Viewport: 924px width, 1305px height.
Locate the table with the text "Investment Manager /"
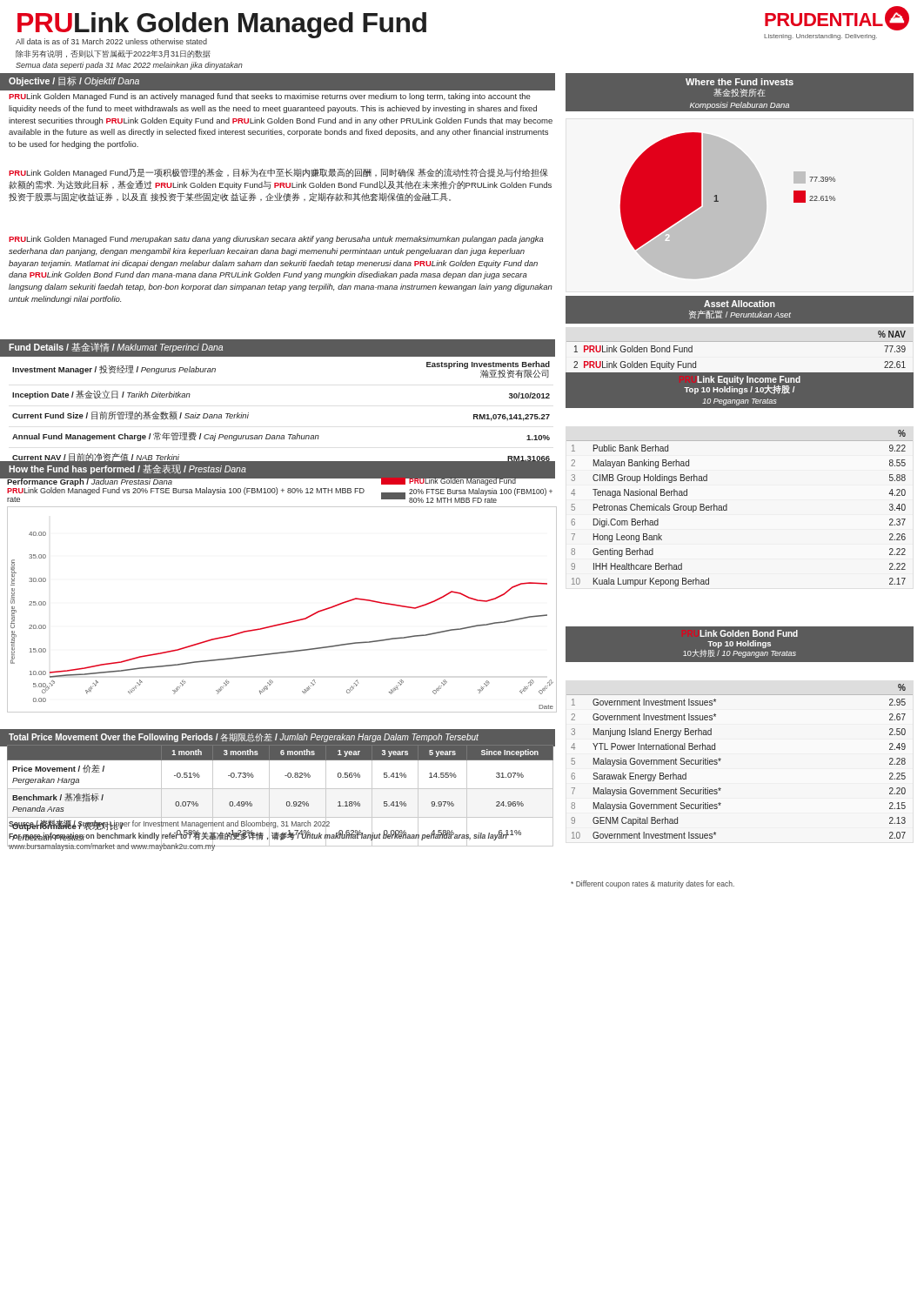[x=281, y=412]
